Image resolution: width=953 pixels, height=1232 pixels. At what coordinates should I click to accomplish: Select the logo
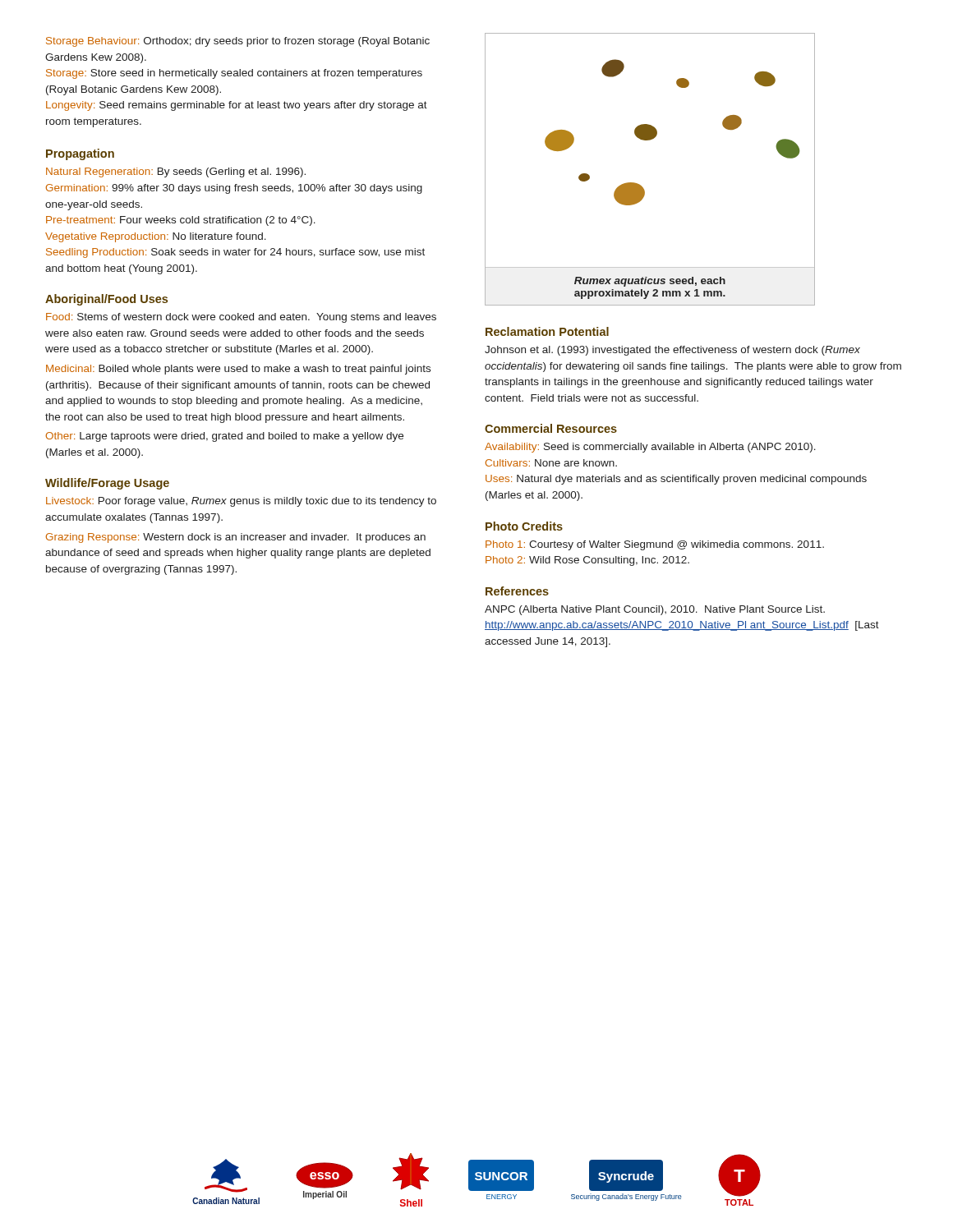pos(476,1180)
